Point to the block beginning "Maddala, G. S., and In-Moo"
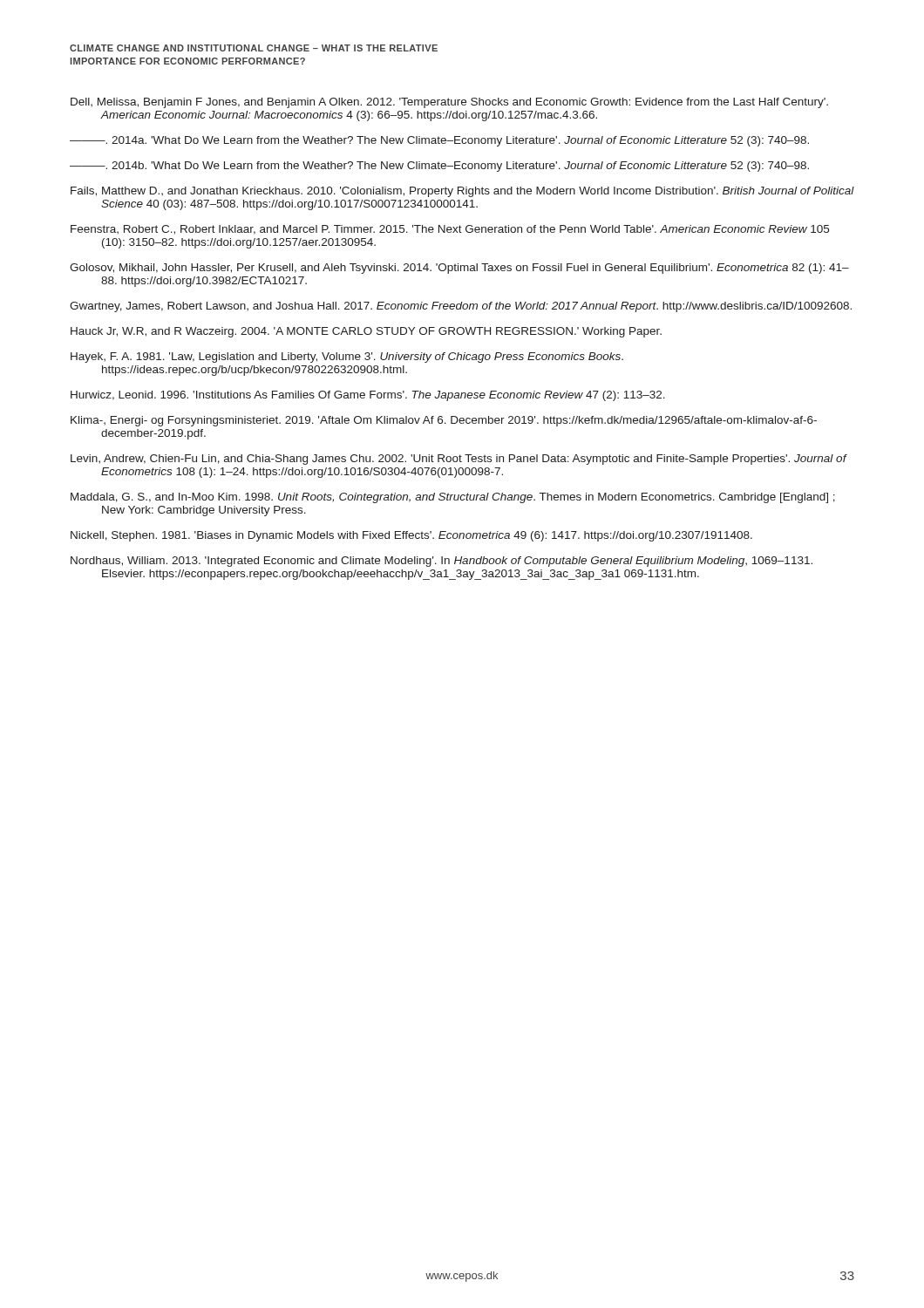 (453, 503)
